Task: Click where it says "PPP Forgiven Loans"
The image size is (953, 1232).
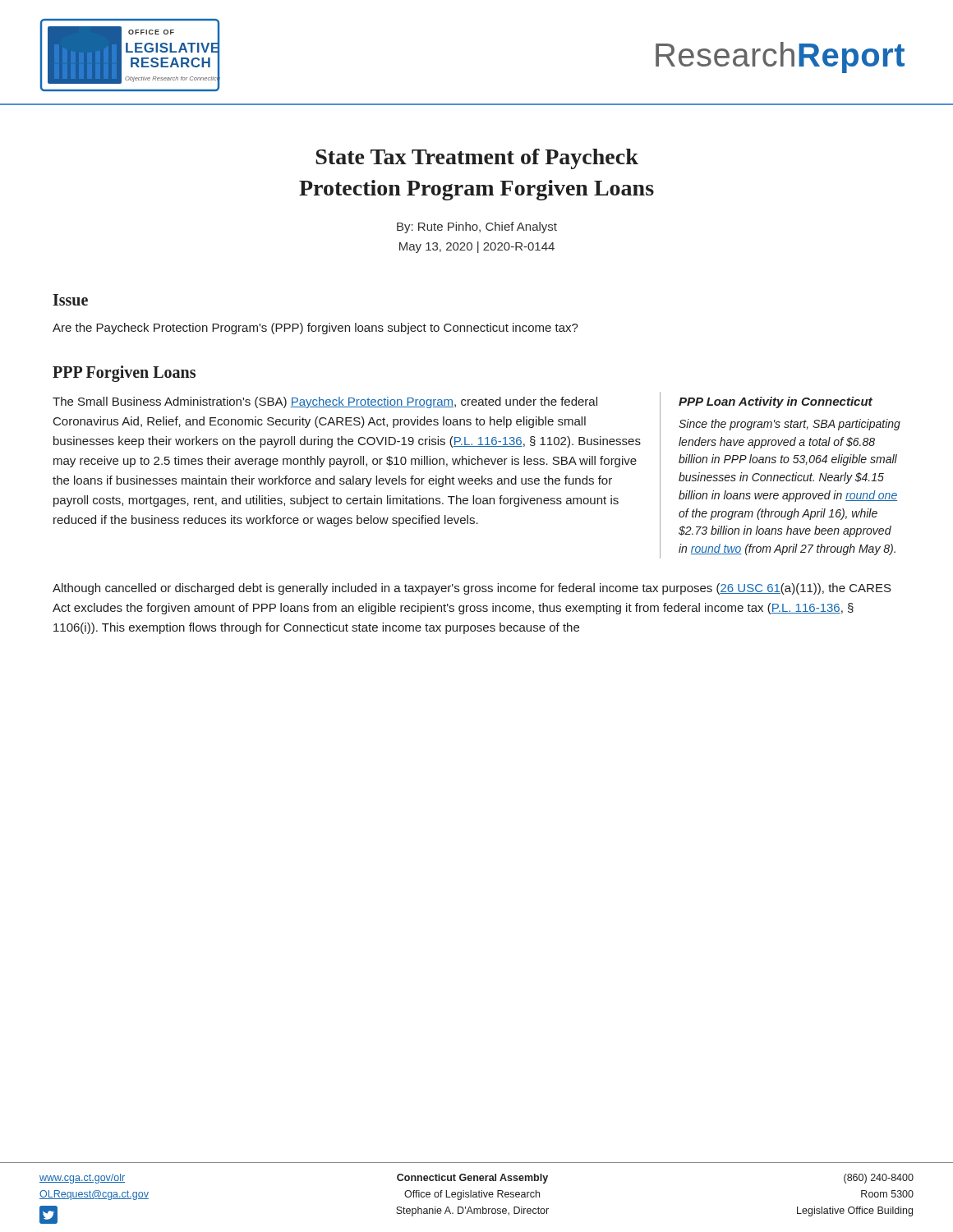Action: click(124, 372)
